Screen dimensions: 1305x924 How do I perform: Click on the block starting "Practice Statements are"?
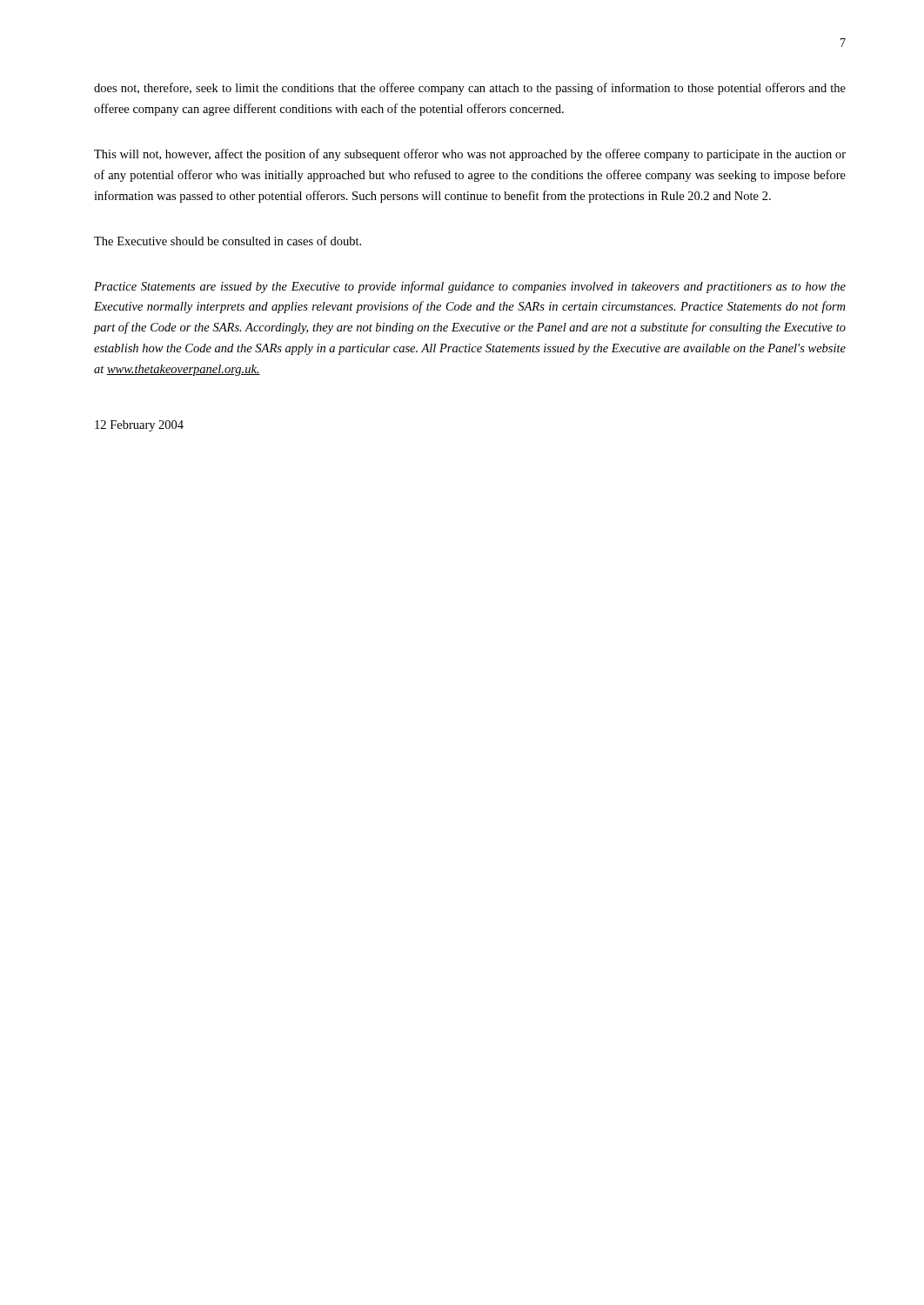pos(470,327)
